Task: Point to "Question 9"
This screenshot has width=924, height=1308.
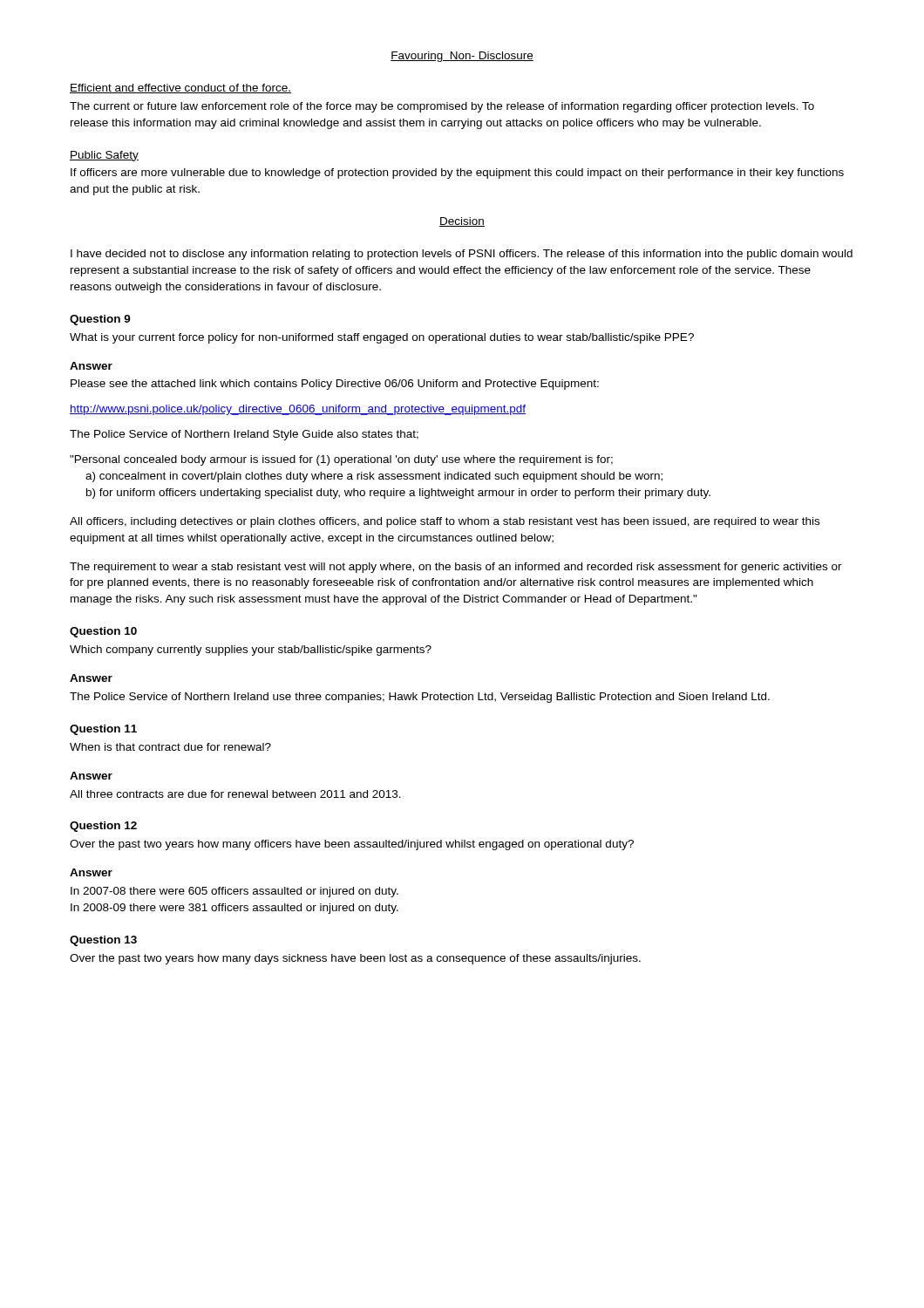Action: (x=100, y=320)
